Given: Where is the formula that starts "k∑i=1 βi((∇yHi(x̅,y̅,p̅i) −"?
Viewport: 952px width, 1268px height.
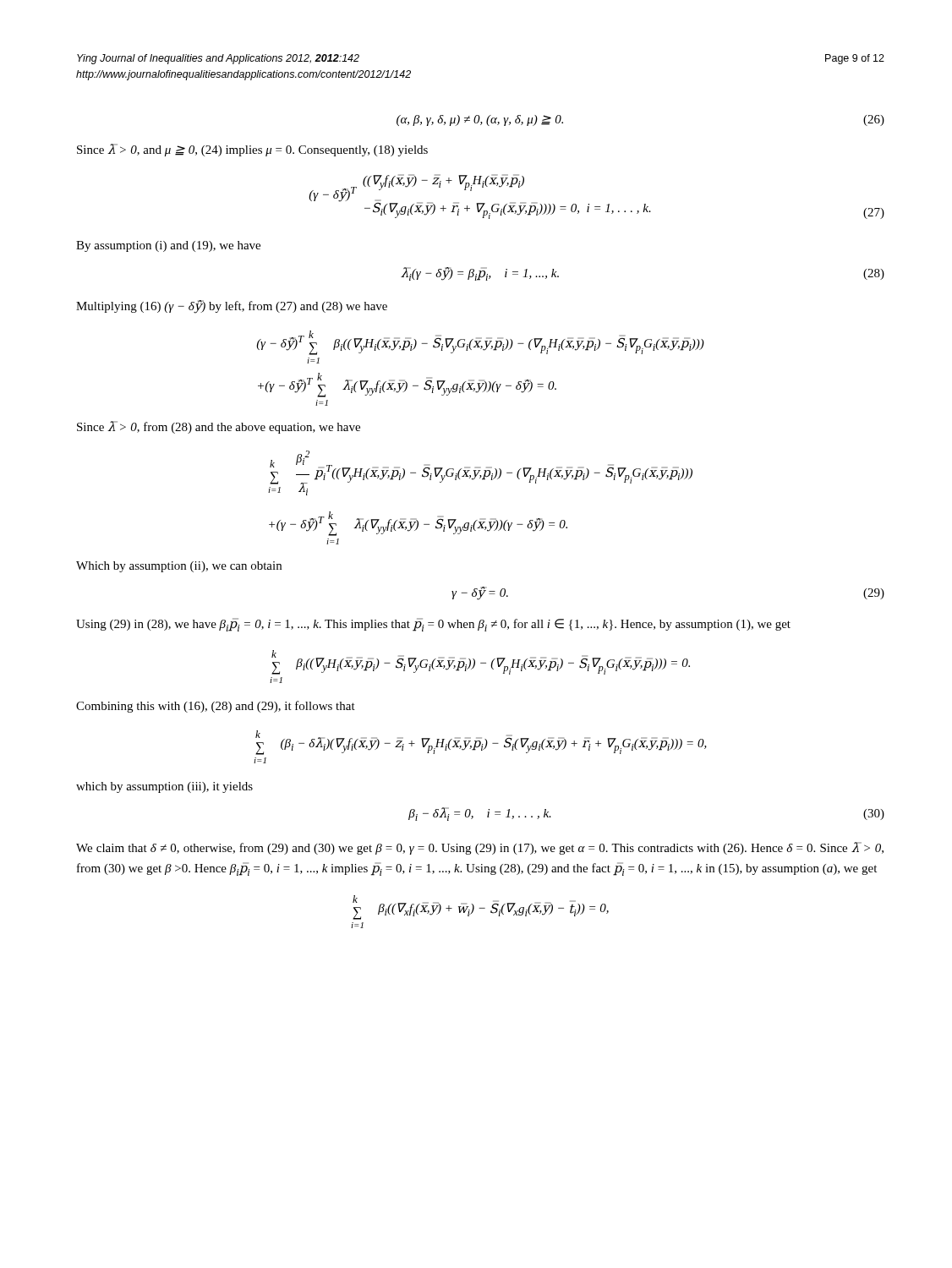Looking at the screenshot, I should point(480,665).
